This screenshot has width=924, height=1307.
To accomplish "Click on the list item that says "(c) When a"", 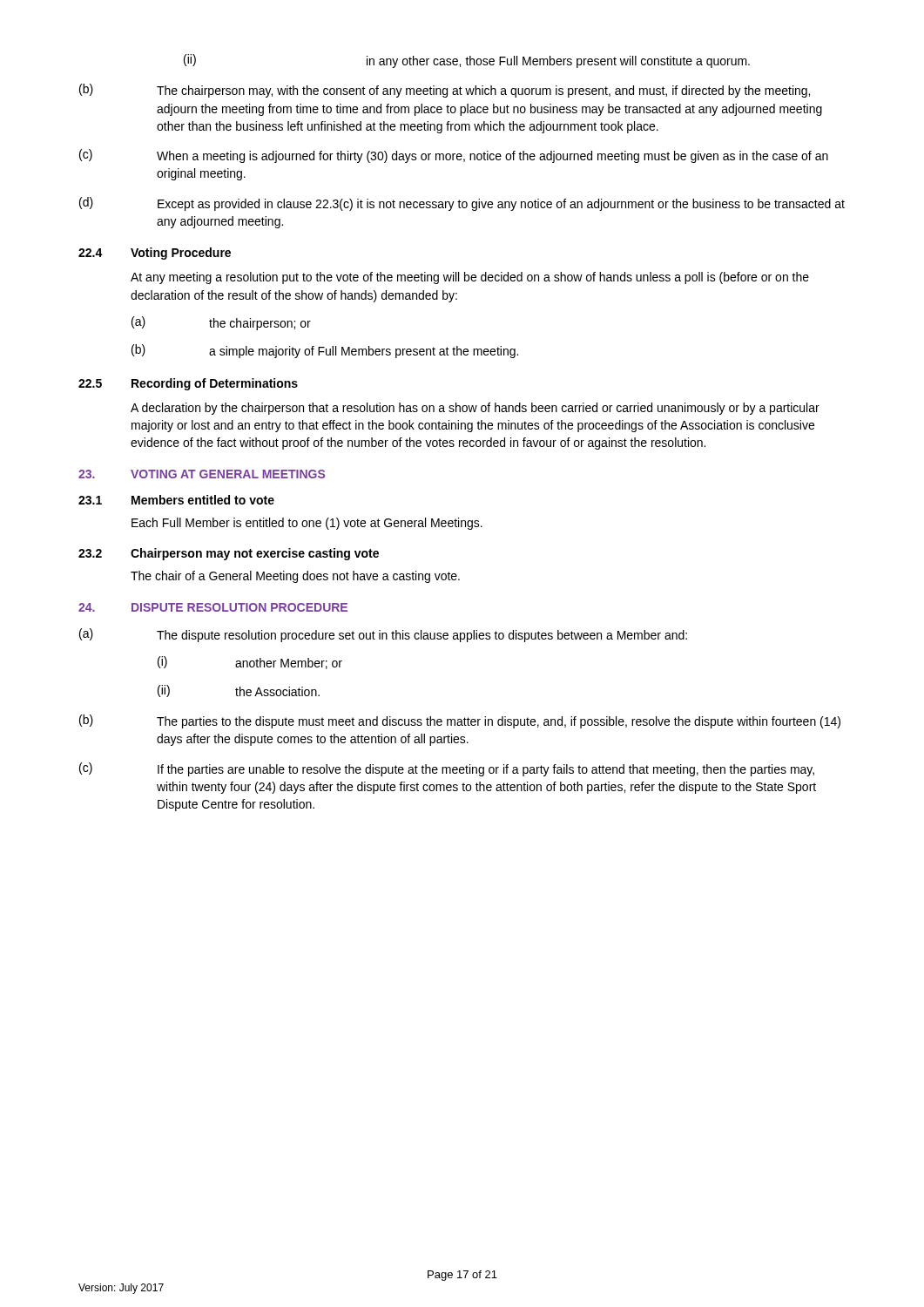I will point(462,165).
